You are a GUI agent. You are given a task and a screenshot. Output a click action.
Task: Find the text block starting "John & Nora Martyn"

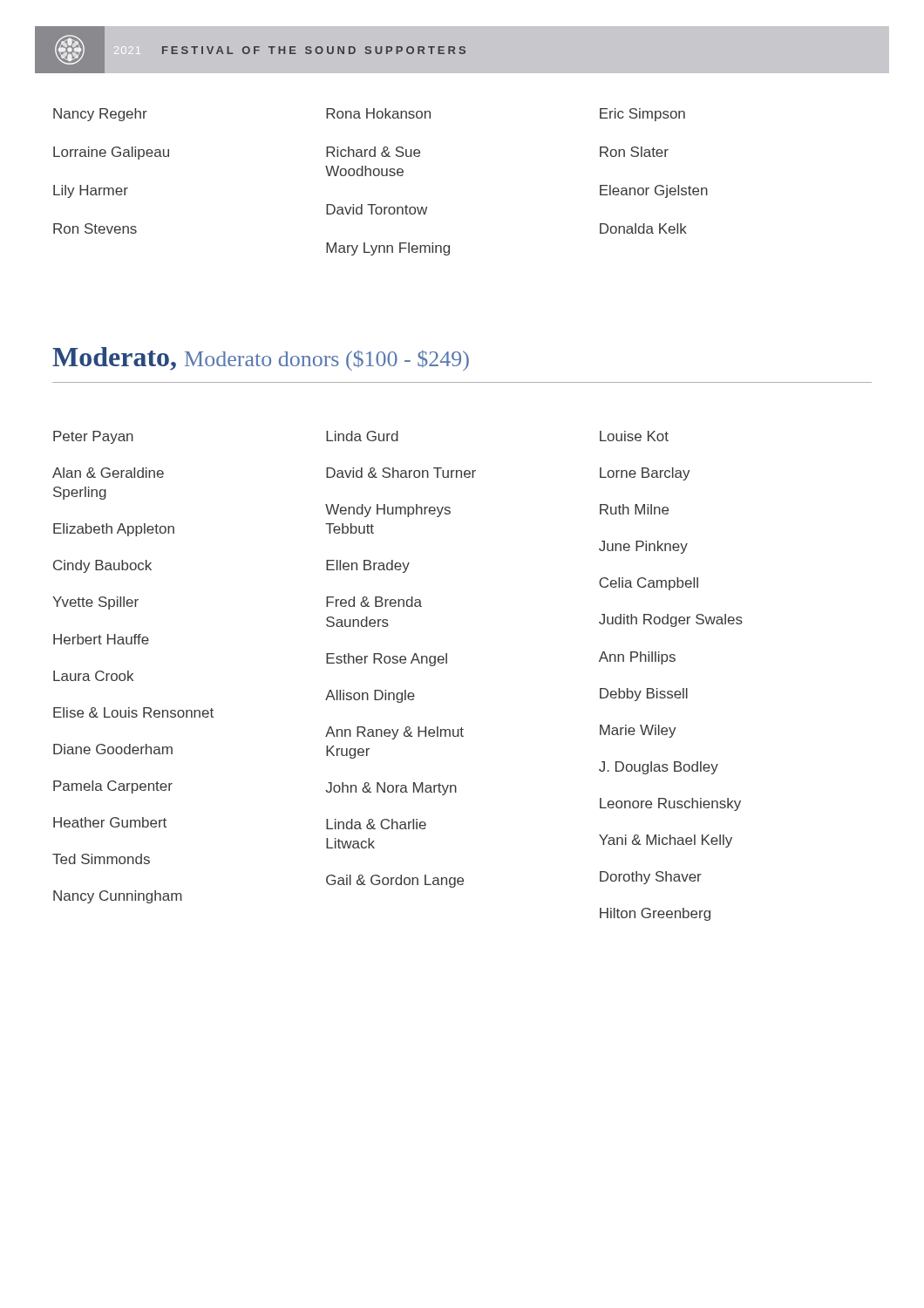(391, 788)
